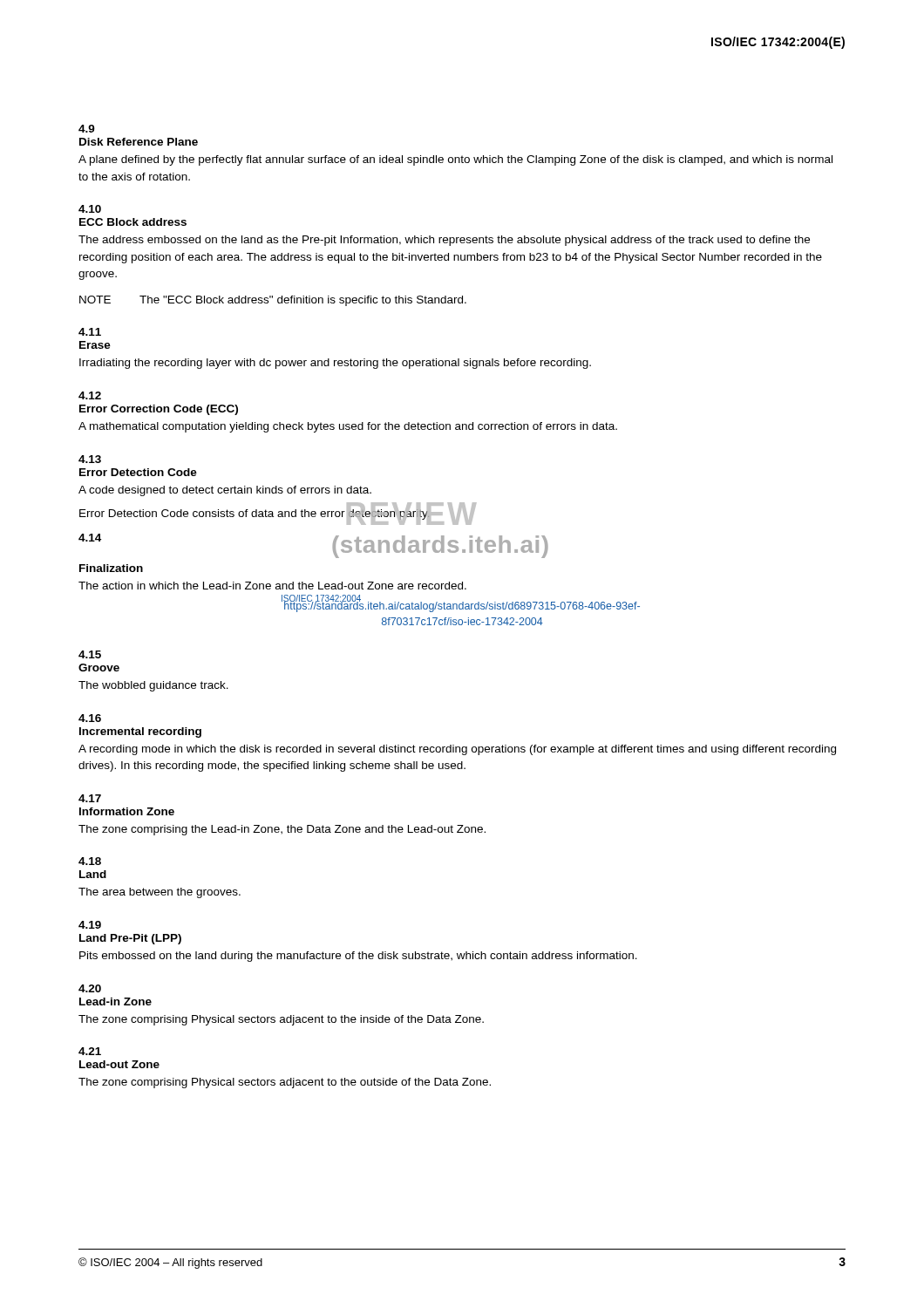
Task: Locate the block of text that opens with "NOTE The "ECC Block address" definition is"
Action: (273, 300)
